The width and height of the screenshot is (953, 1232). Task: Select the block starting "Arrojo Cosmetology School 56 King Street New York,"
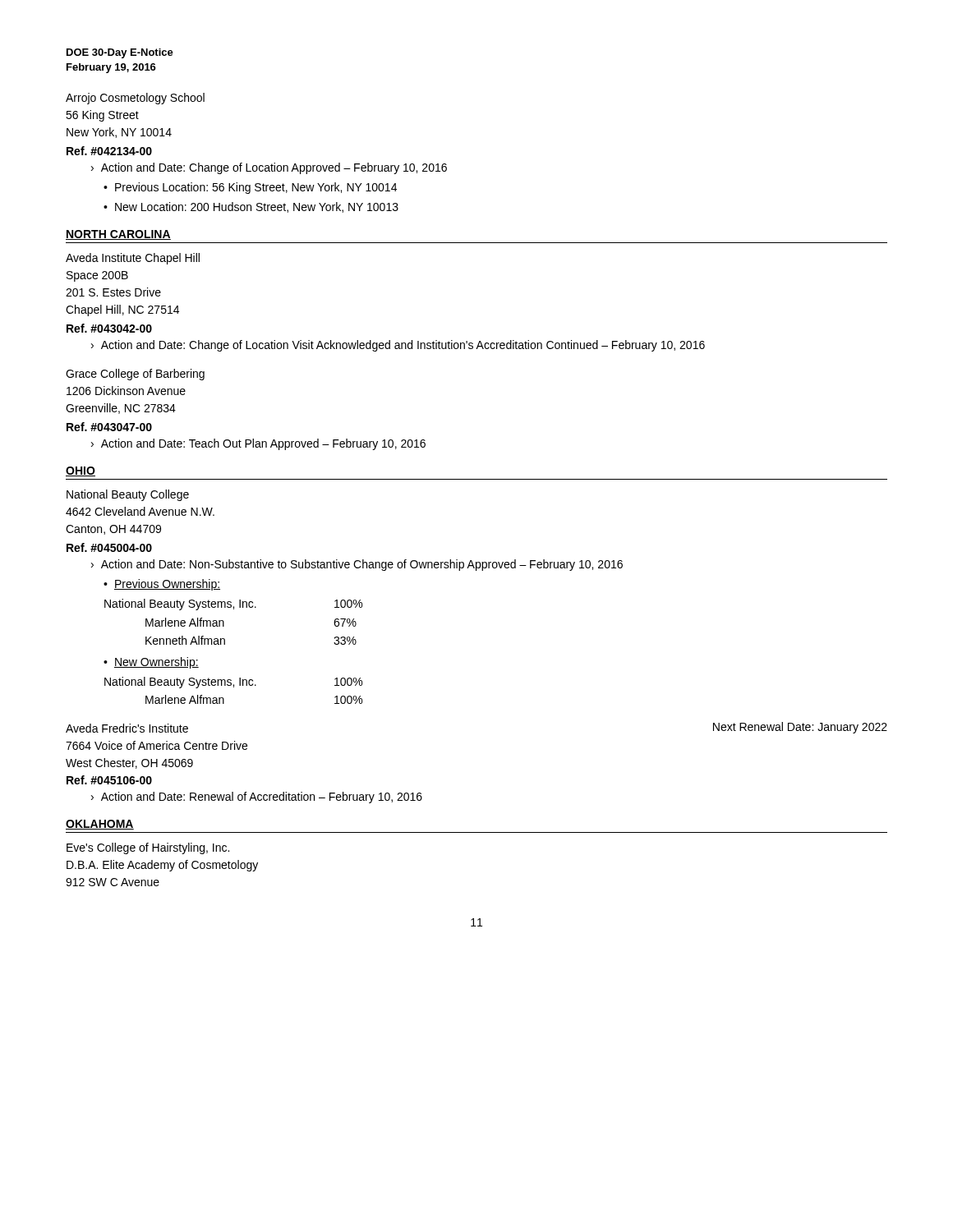pos(135,115)
